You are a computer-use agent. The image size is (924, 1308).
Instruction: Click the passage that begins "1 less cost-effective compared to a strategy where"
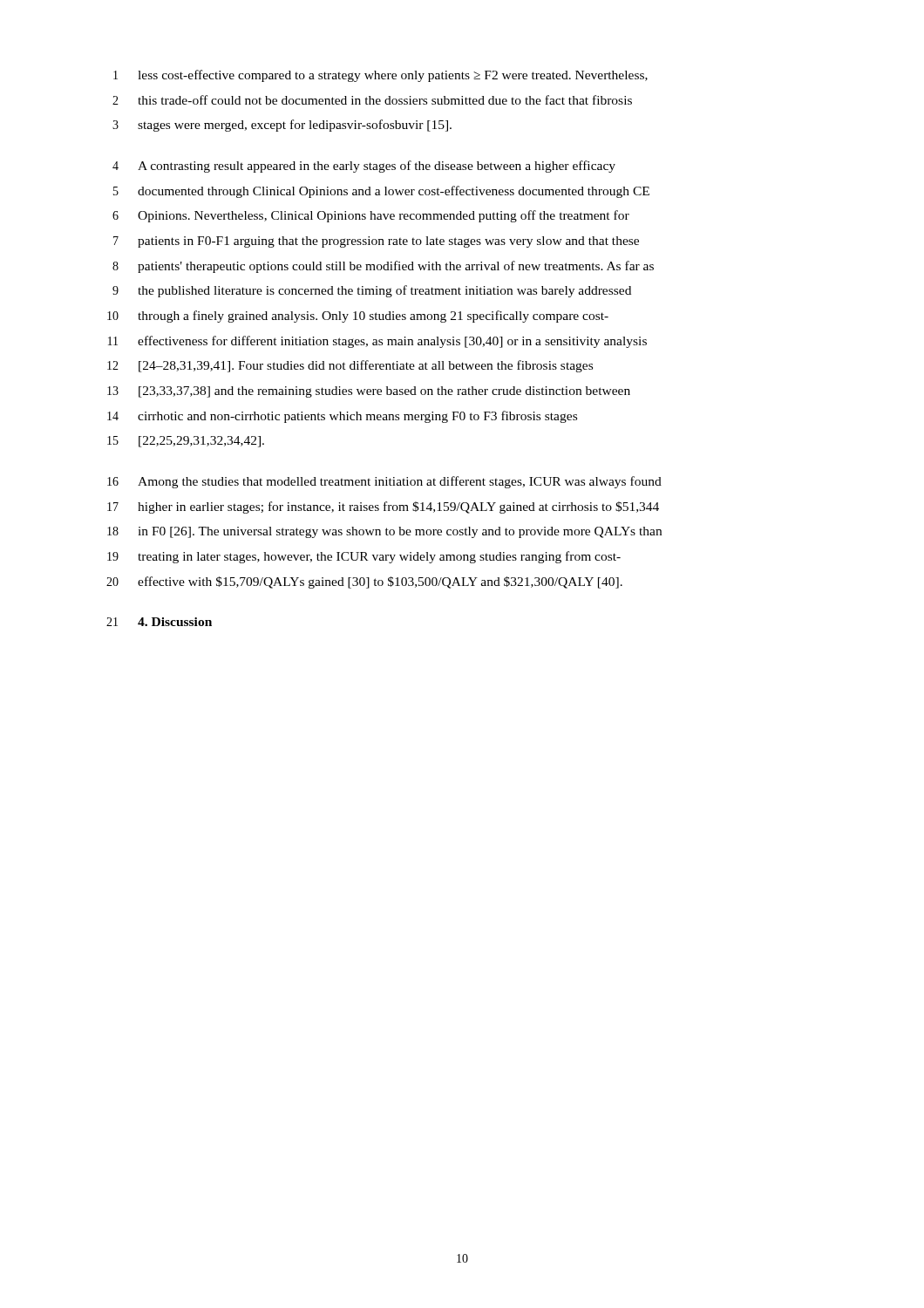pos(462,100)
